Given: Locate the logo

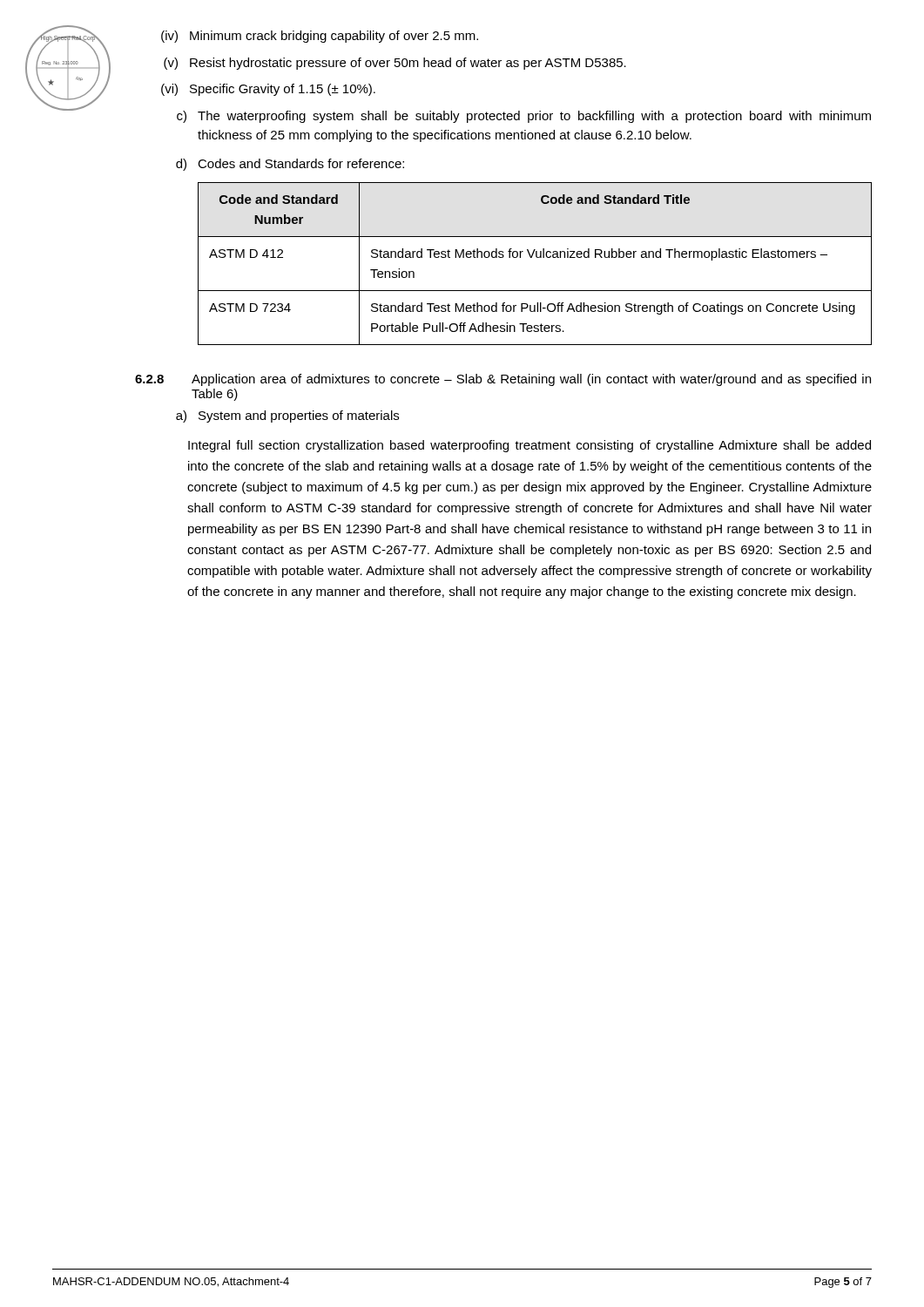Looking at the screenshot, I should (x=68, y=68).
